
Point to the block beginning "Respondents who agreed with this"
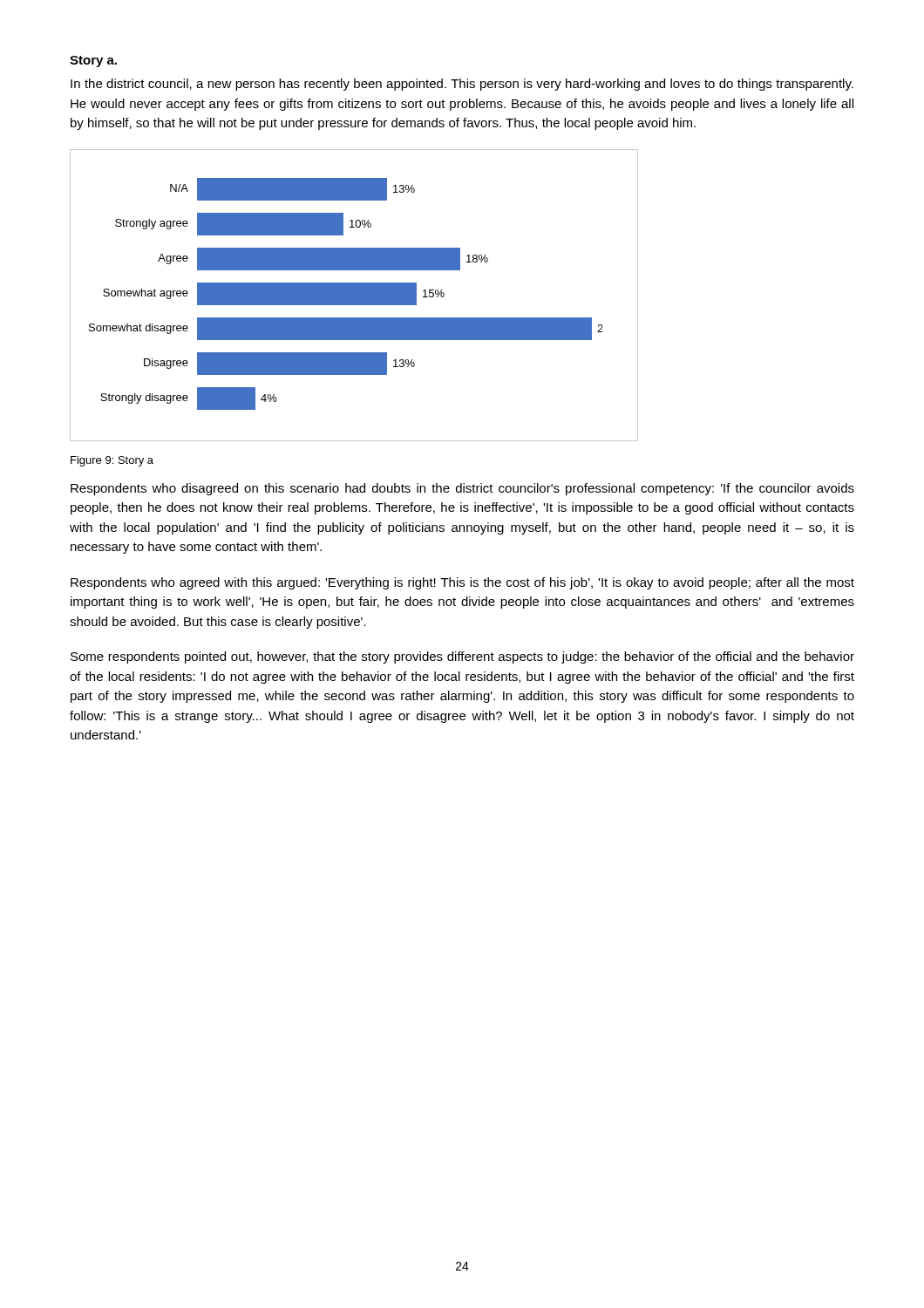(x=462, y=601)
